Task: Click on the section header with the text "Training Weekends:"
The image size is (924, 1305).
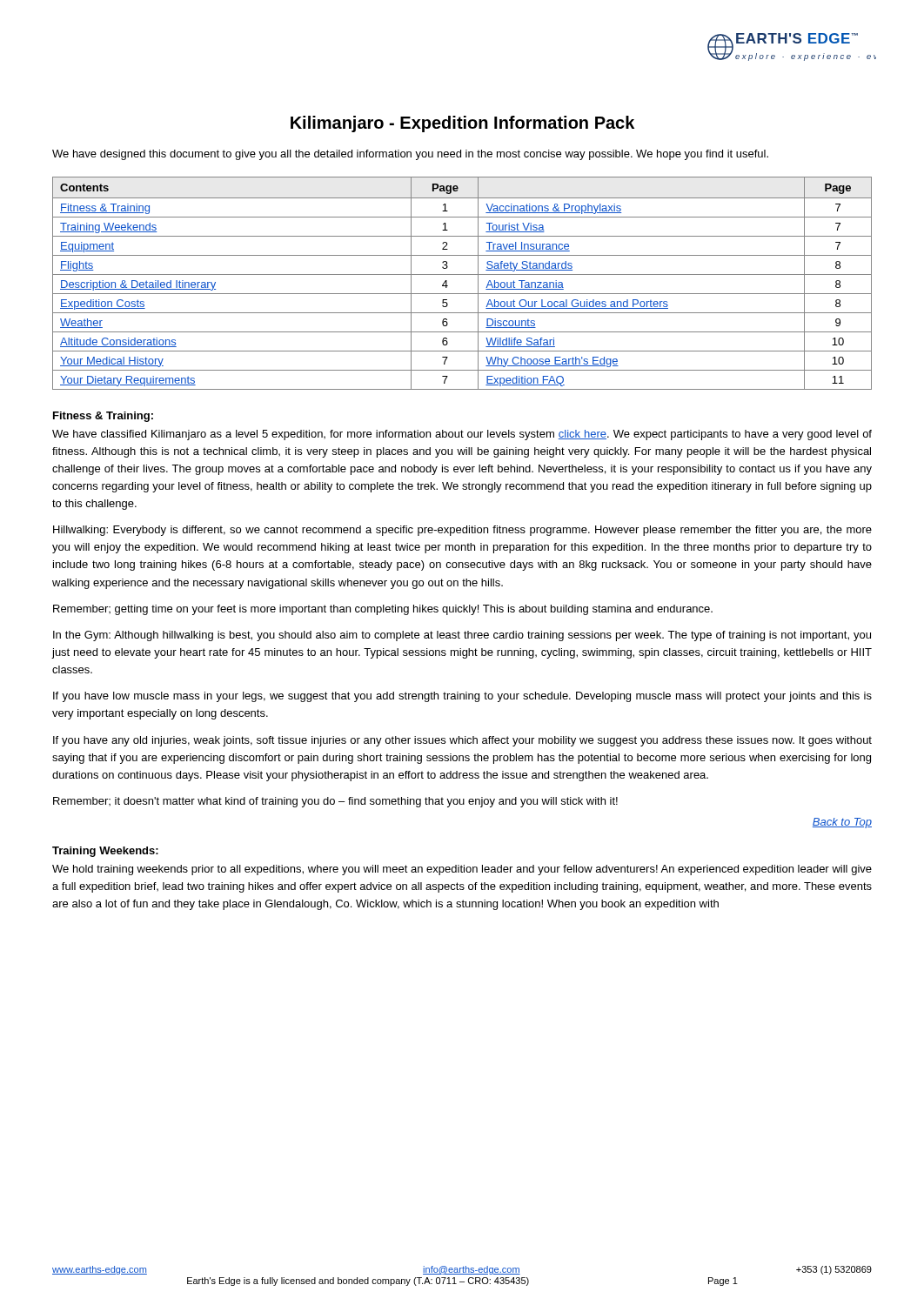Action: [x=106, y=851]
